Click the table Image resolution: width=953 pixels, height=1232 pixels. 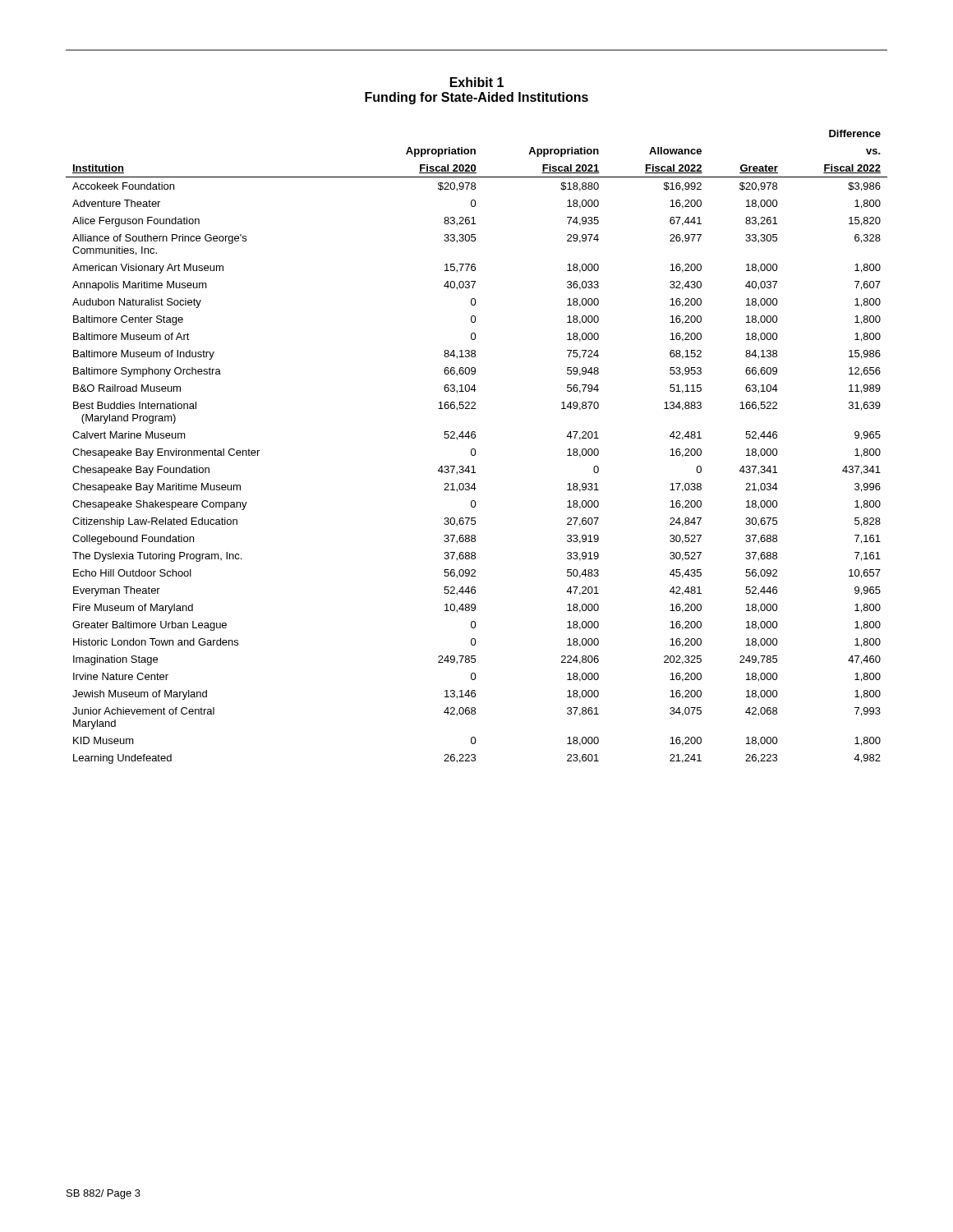[x=476, y=446]
